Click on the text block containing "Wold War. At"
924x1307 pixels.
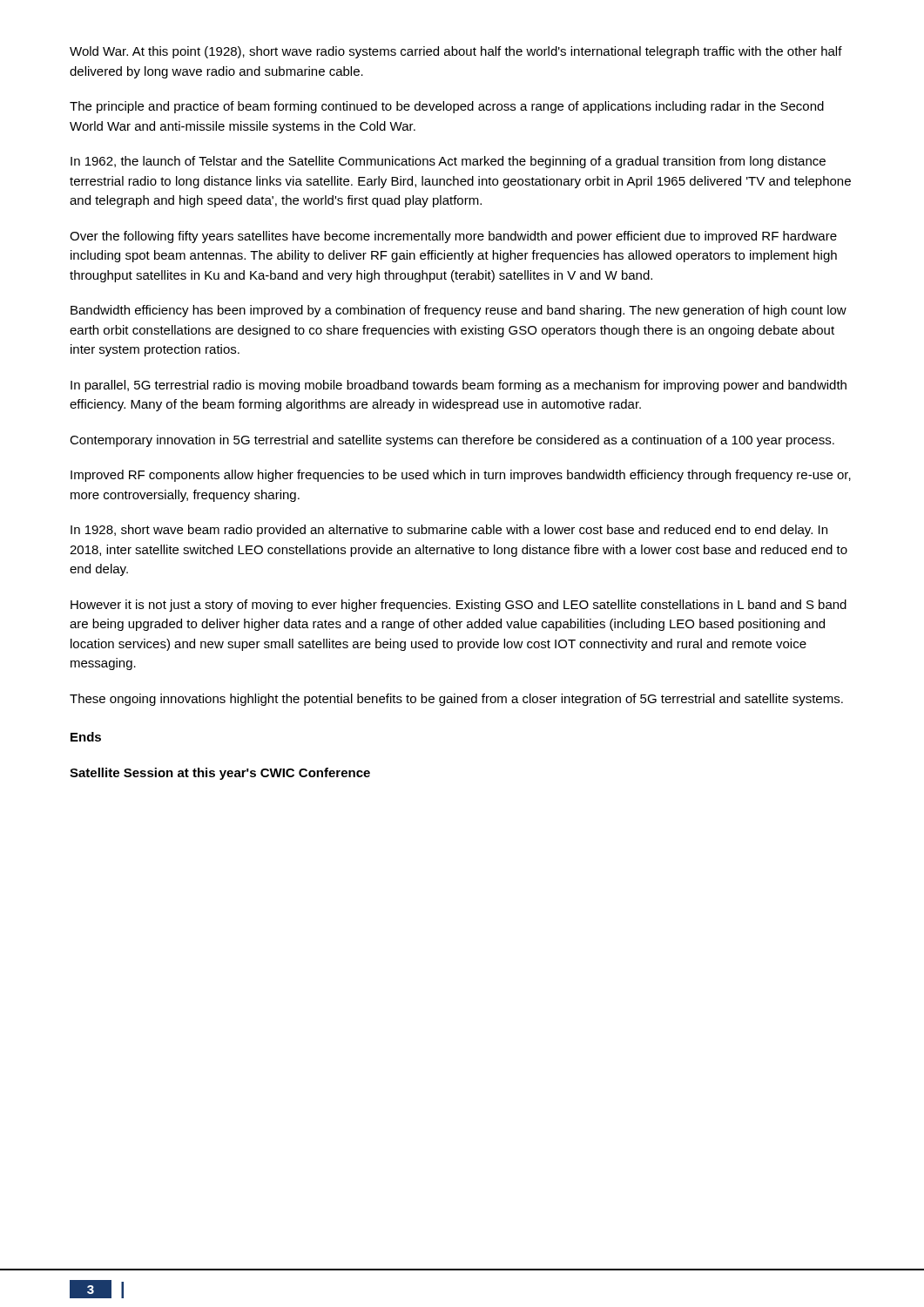[456, 61]
